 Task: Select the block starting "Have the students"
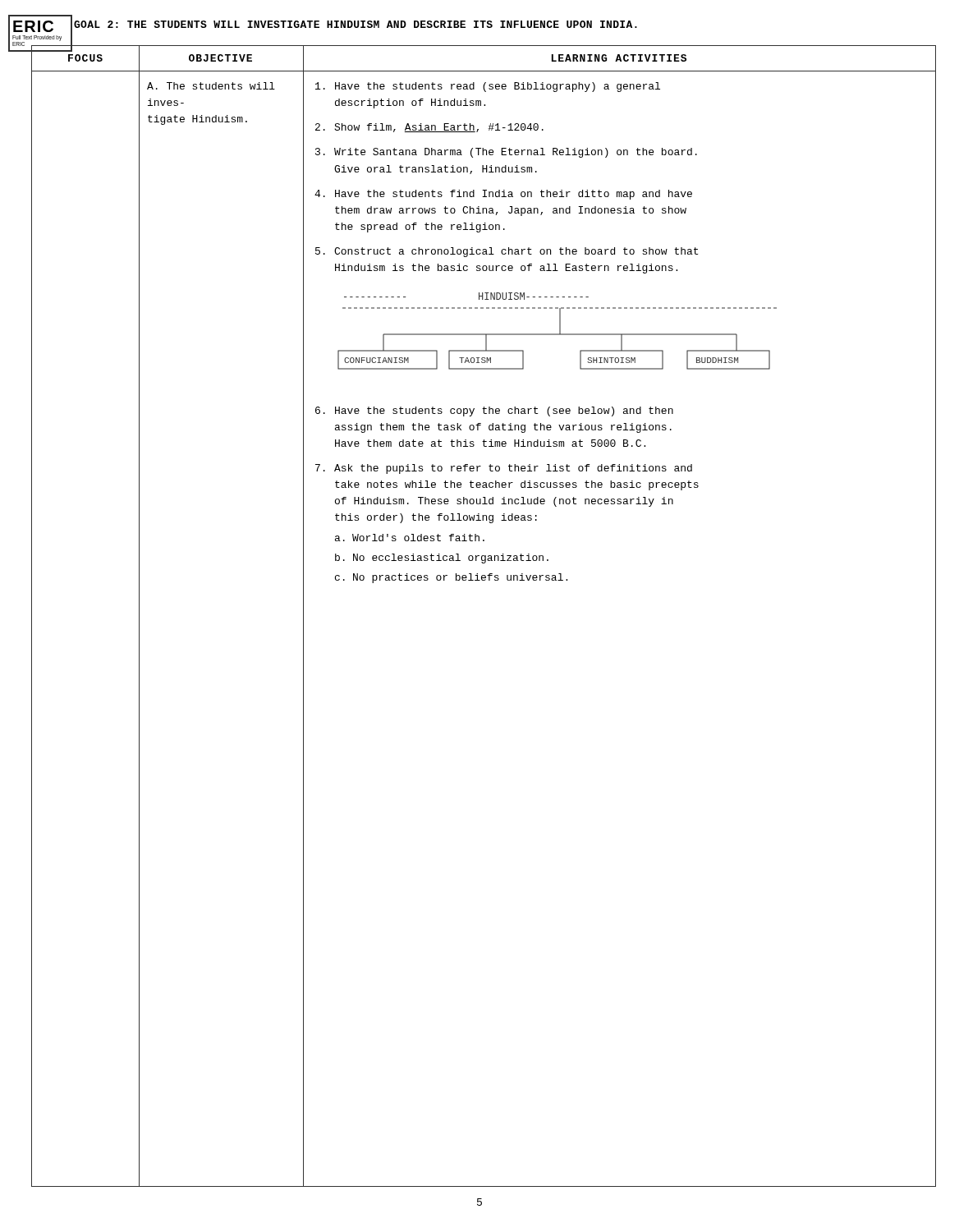[x=619, y=95]
